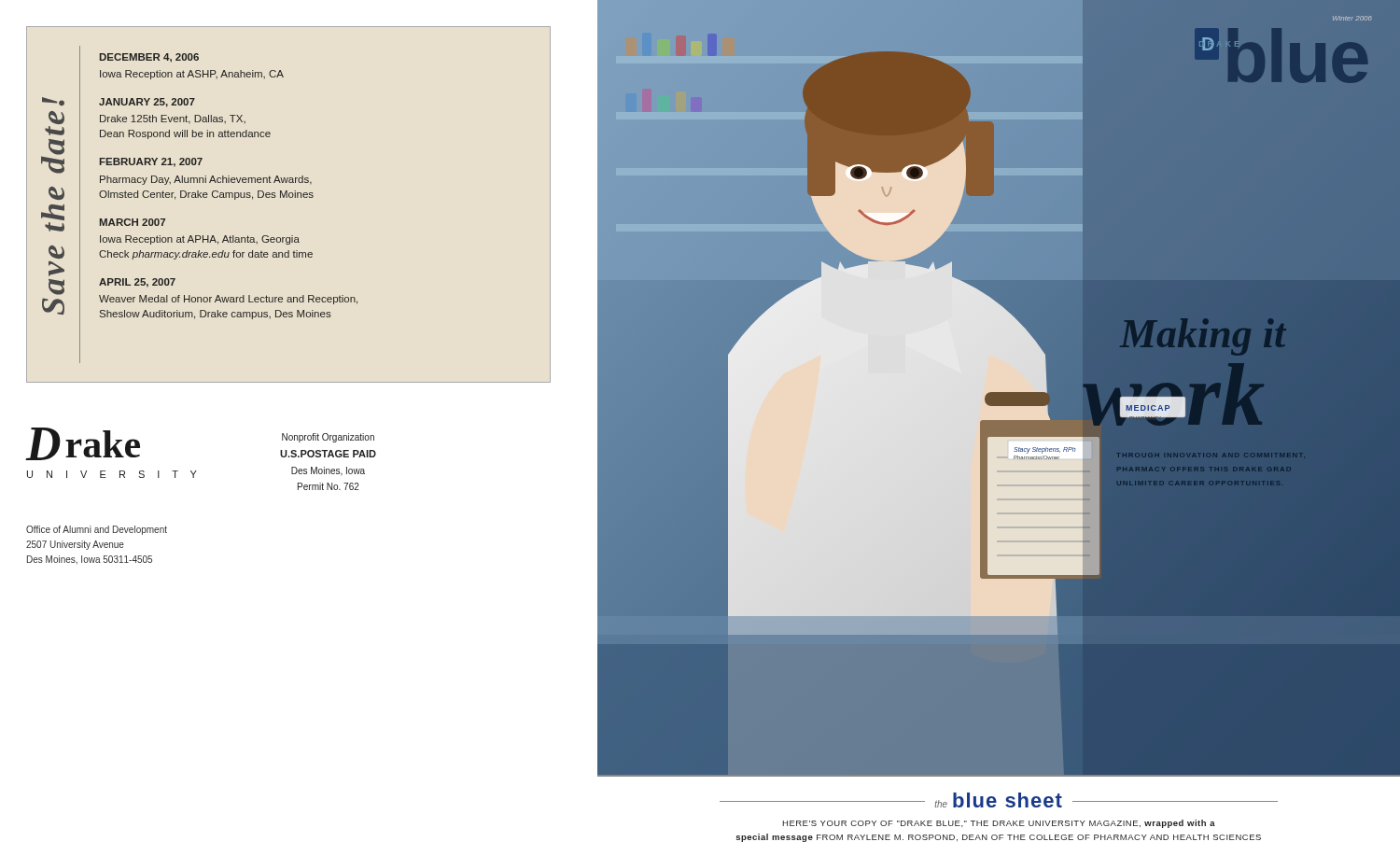Viewport: 1400px width, 856px height.
Task: Click on the logo
Action: (114, 450)
